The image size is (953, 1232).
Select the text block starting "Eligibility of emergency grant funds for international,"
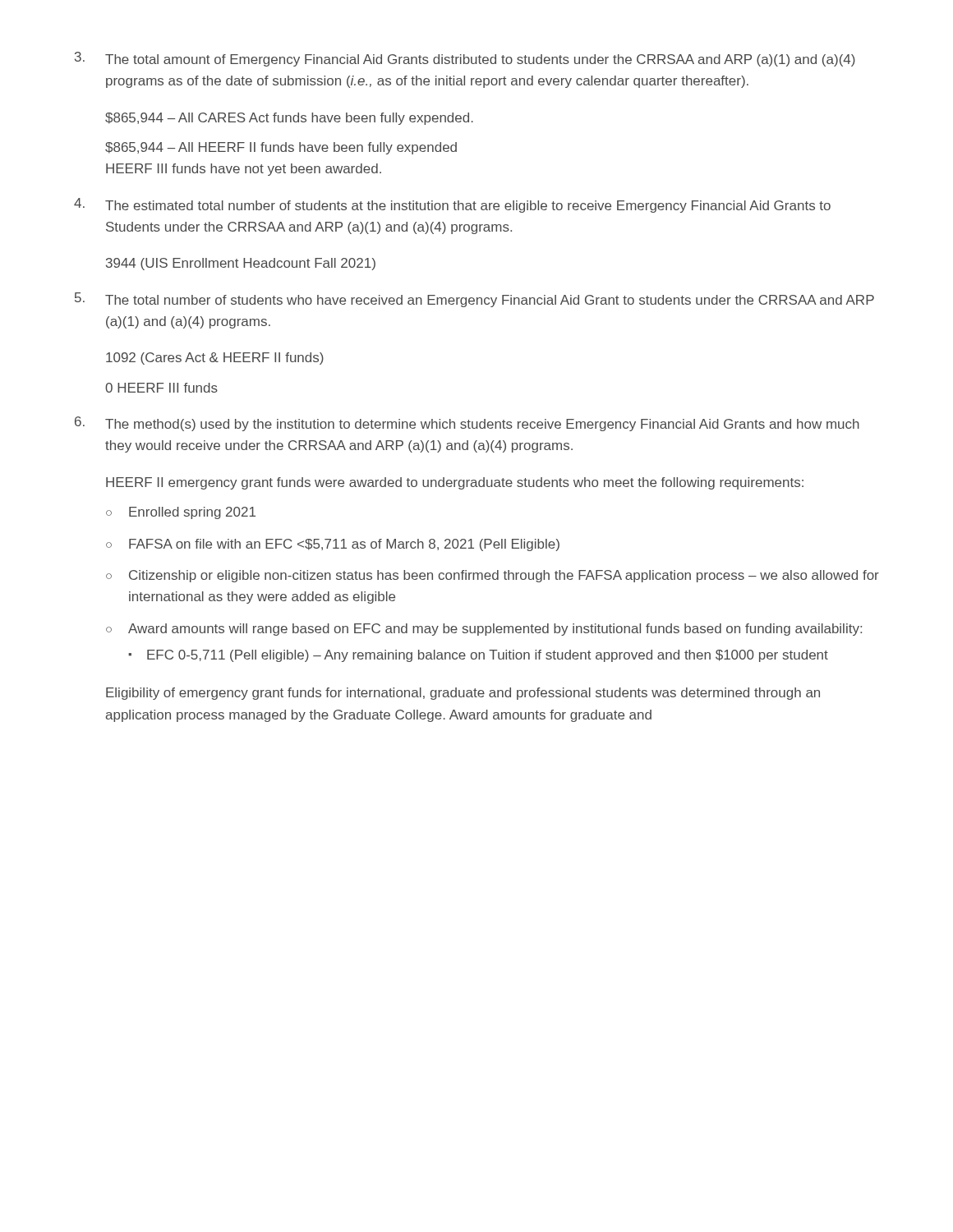(463, 704)
